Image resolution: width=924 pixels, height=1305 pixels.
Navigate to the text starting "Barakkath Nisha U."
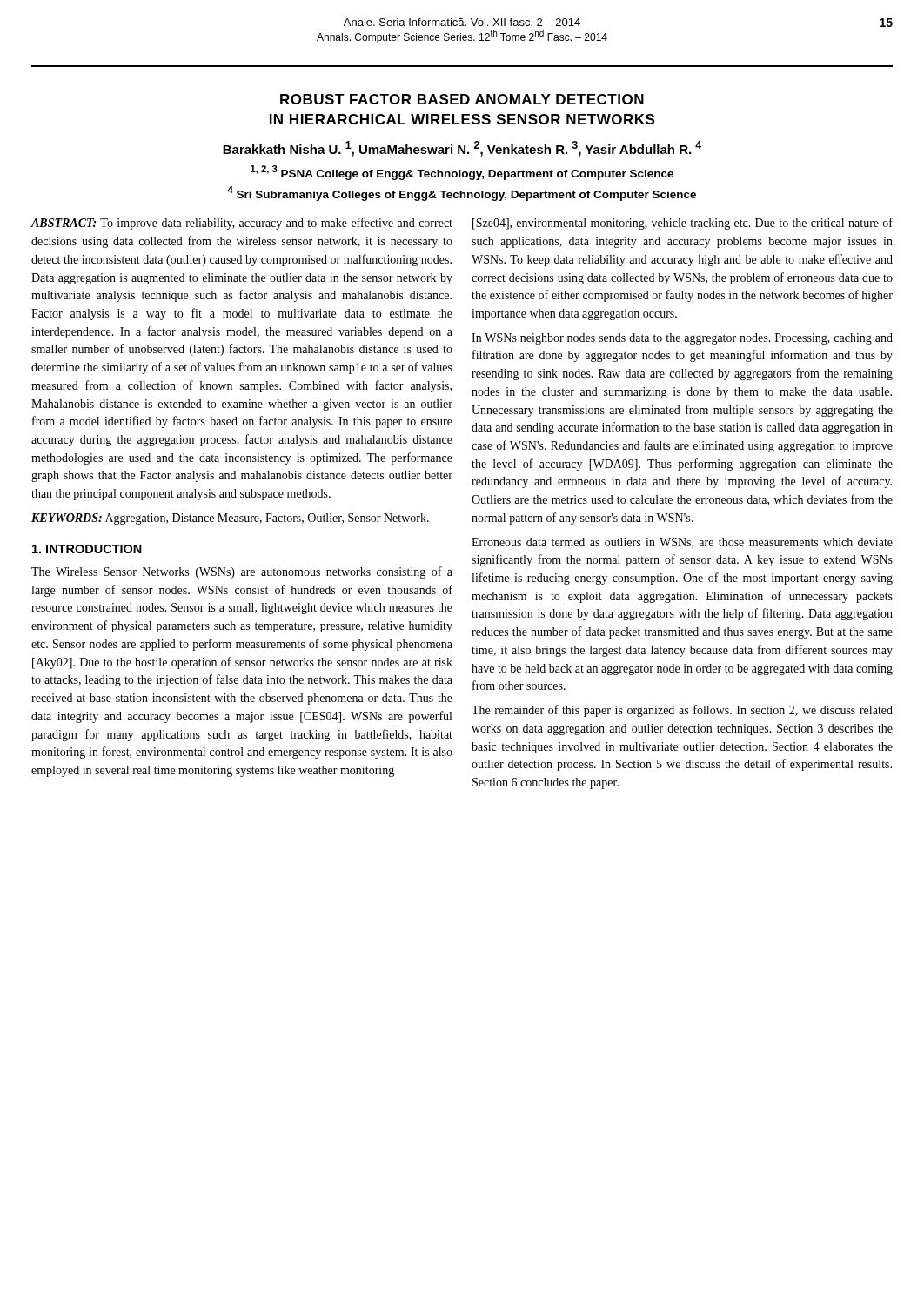point(462,148)
